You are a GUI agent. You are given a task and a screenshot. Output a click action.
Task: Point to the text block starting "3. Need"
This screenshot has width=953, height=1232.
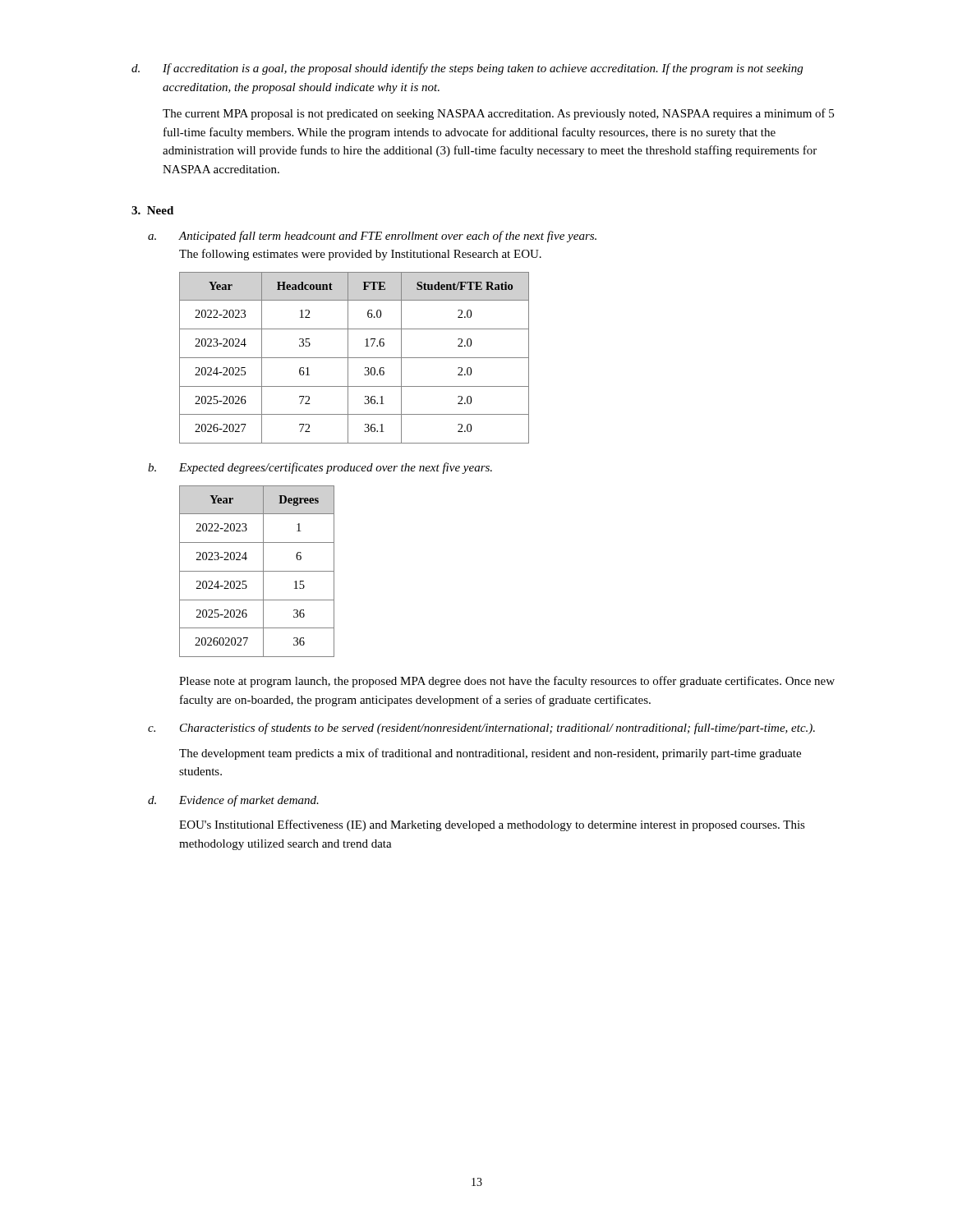click(152, 210)
